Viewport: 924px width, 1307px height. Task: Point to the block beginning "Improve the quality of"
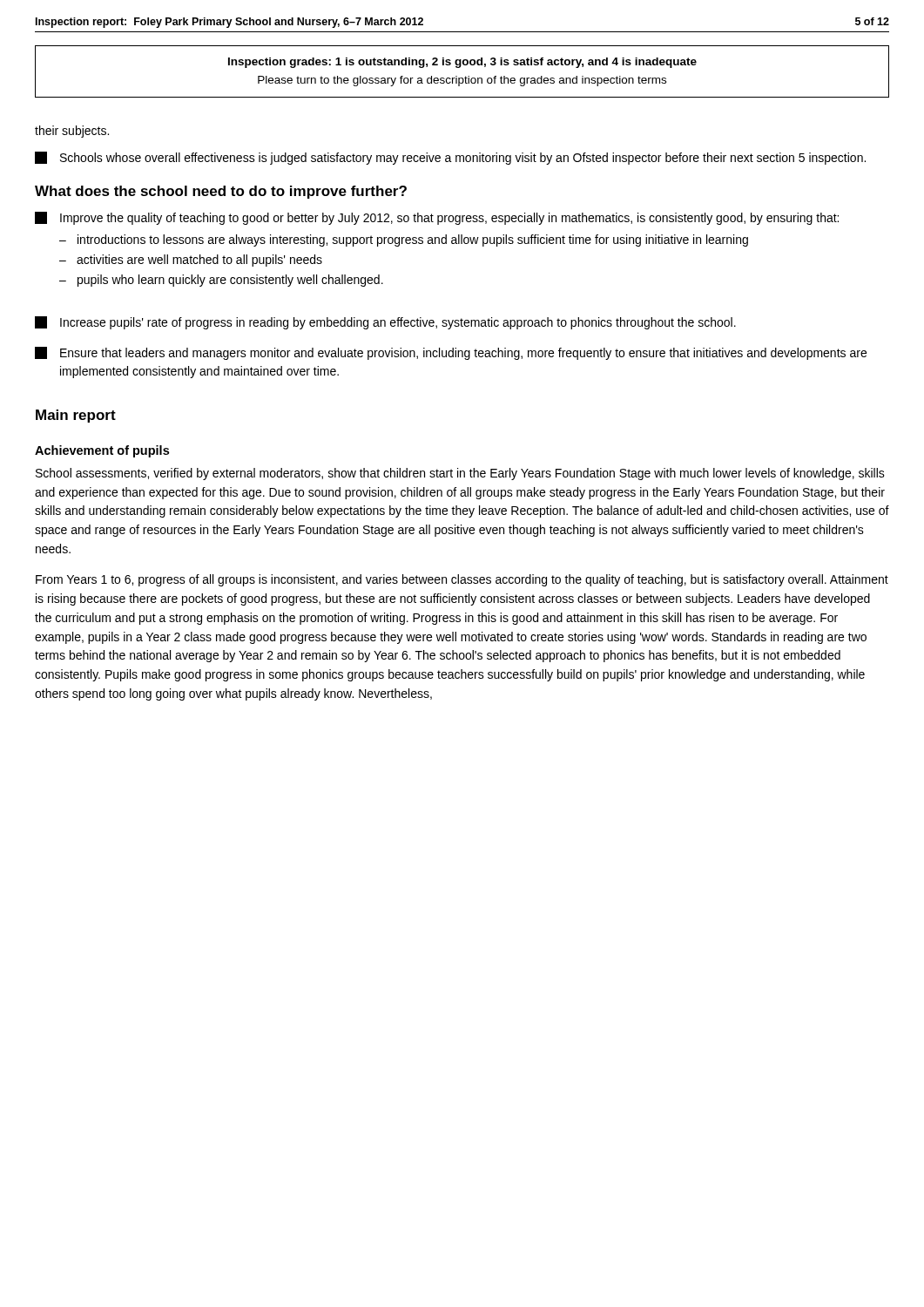462,255
